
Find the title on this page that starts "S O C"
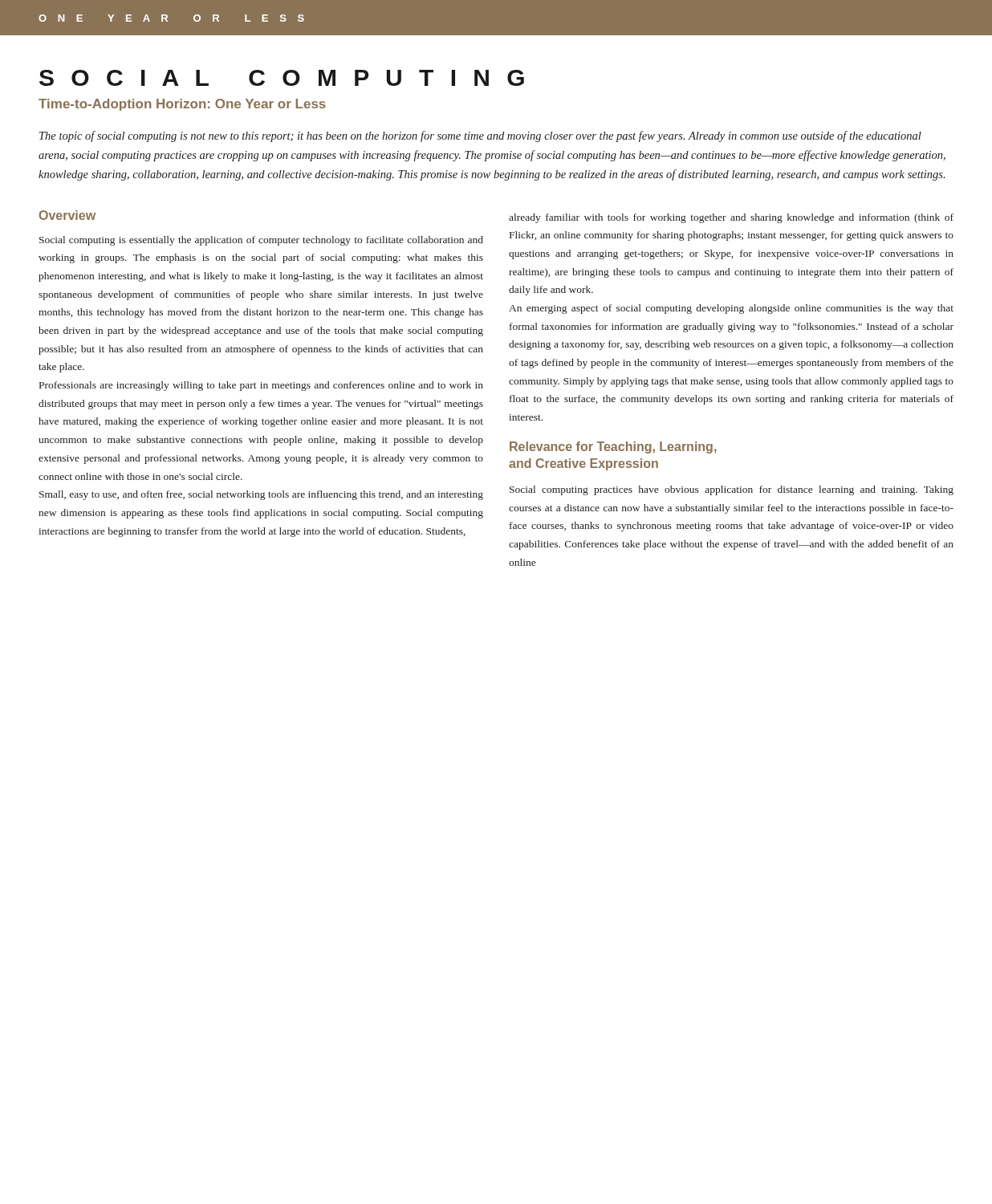[284, 78]
